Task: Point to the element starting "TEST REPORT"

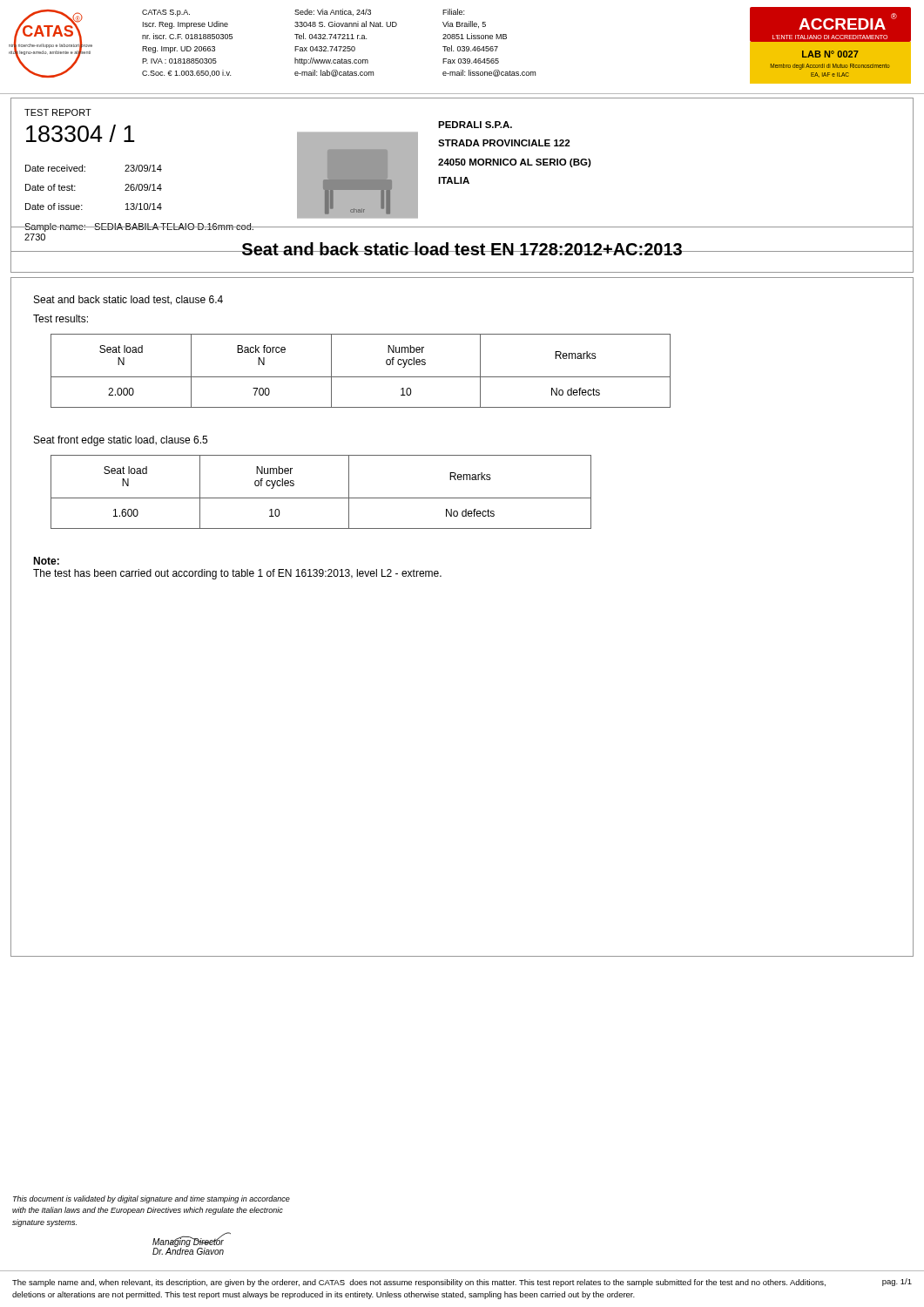Action: tap(58, 112)
